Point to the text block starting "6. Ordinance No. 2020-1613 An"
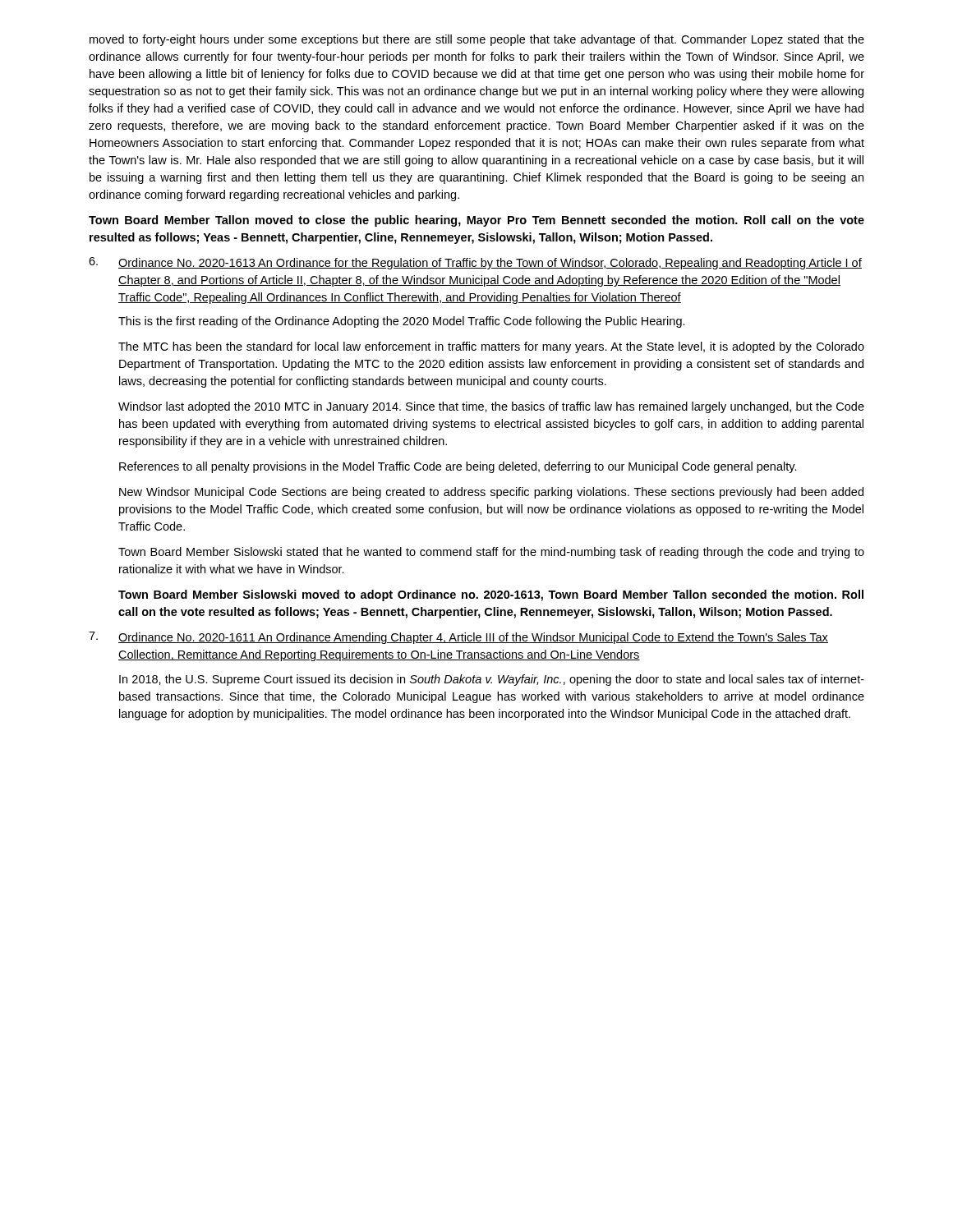Screen dimensions: 1232x953 (x=476, y=281)
